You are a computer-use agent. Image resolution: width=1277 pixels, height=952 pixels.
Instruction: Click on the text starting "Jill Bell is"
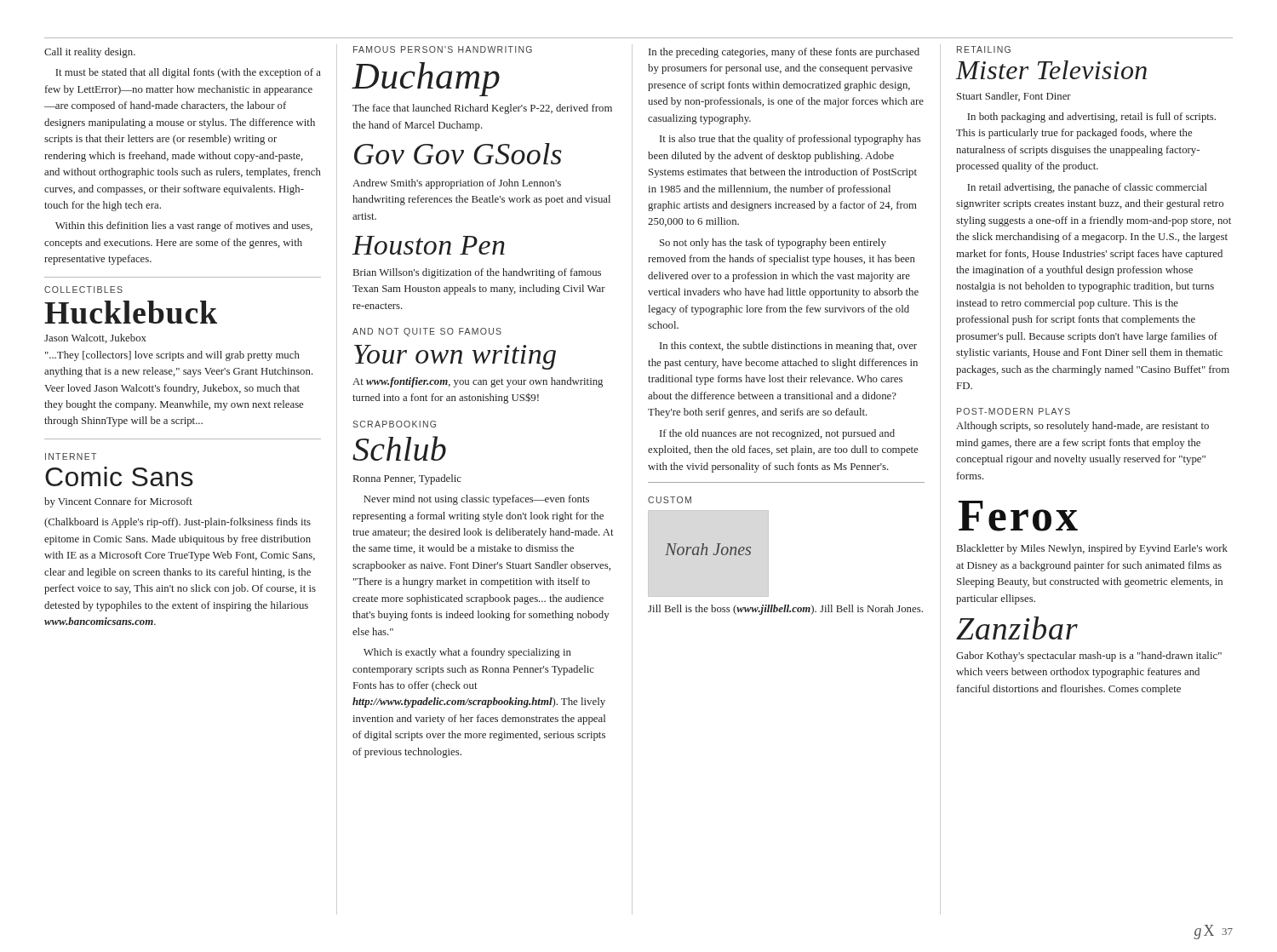tap(786, 609)
